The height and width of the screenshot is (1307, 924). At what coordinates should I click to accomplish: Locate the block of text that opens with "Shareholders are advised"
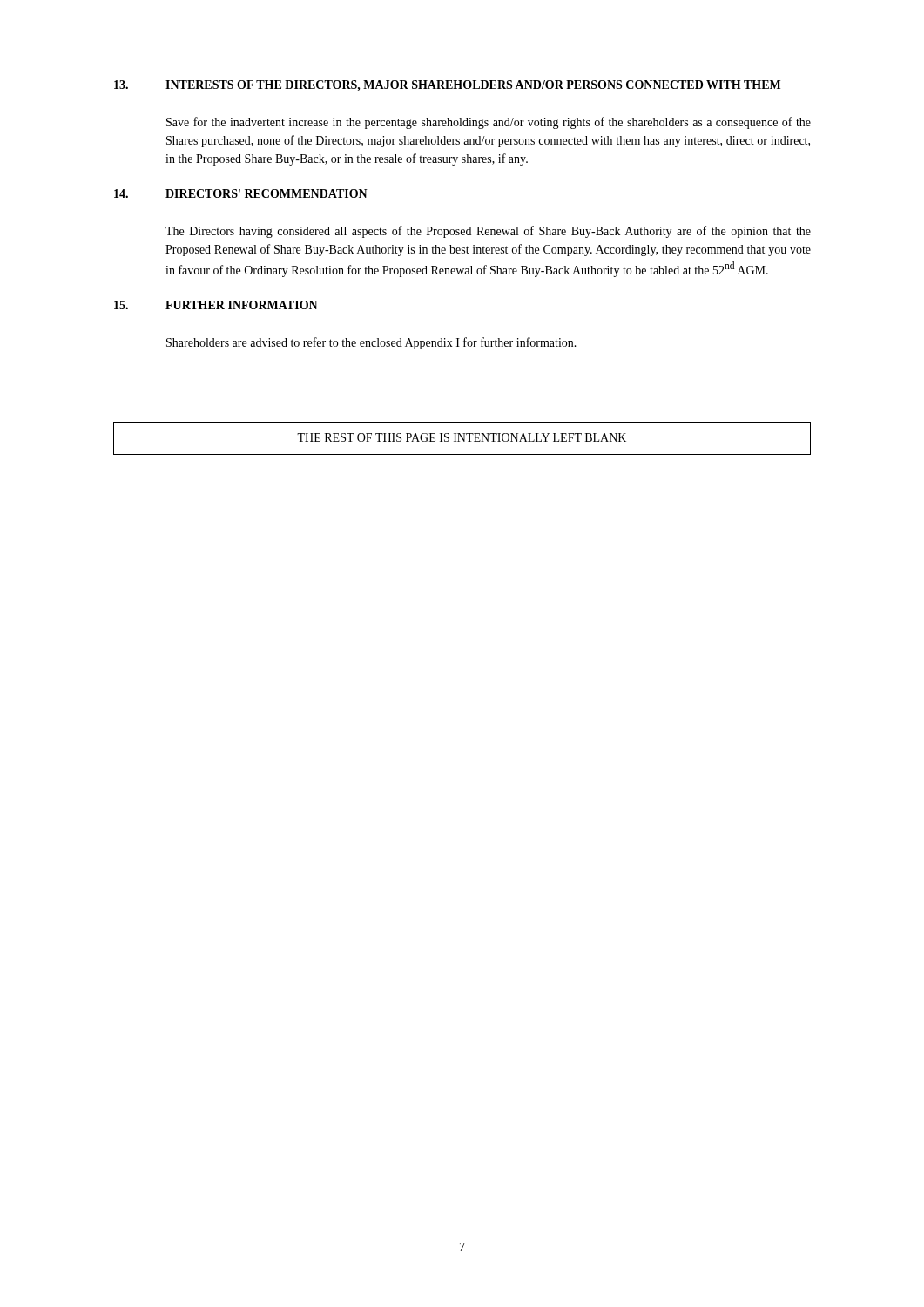pyautogui.click(x=371, y=343)
